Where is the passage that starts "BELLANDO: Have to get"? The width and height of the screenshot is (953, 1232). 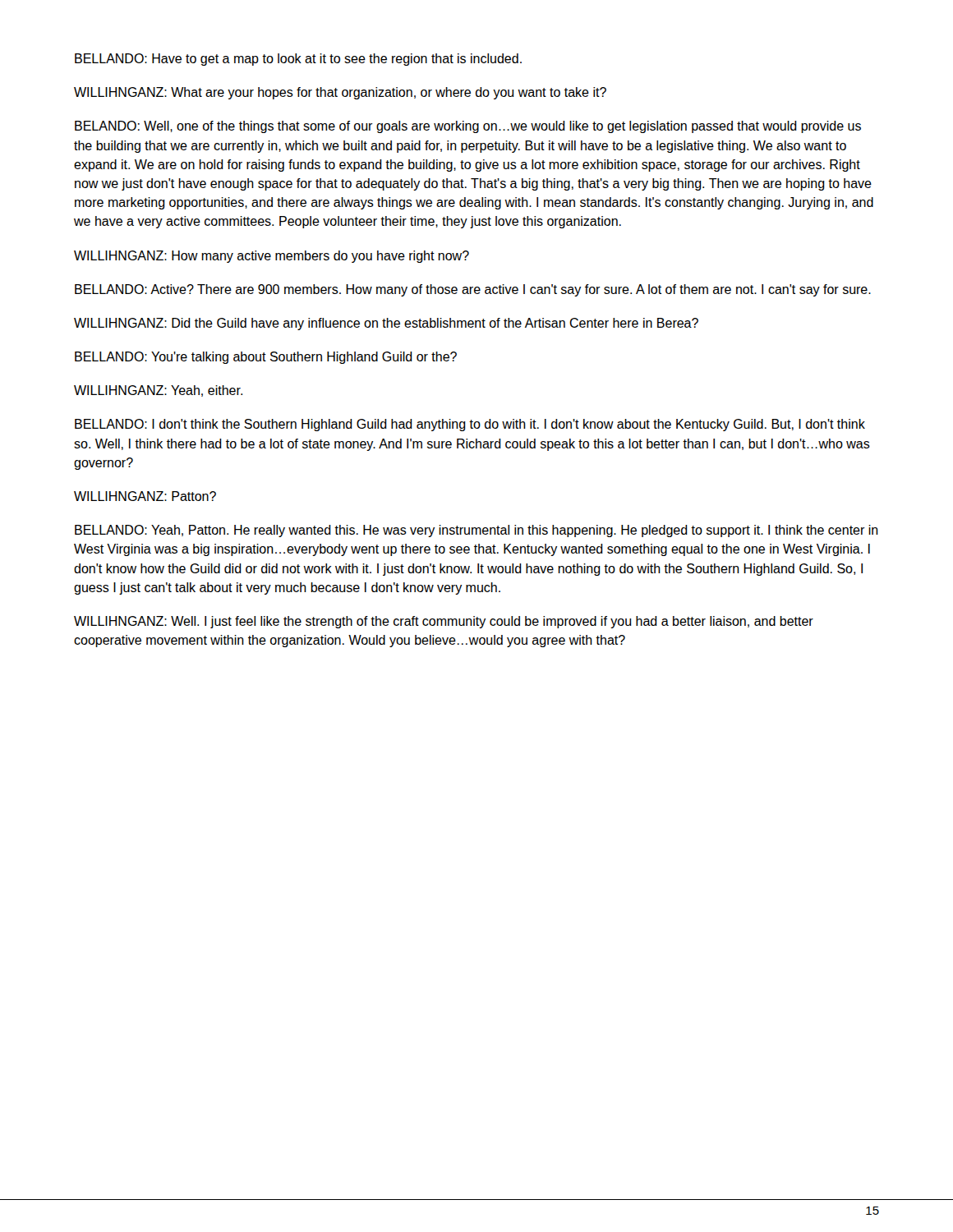pos(298,59)
